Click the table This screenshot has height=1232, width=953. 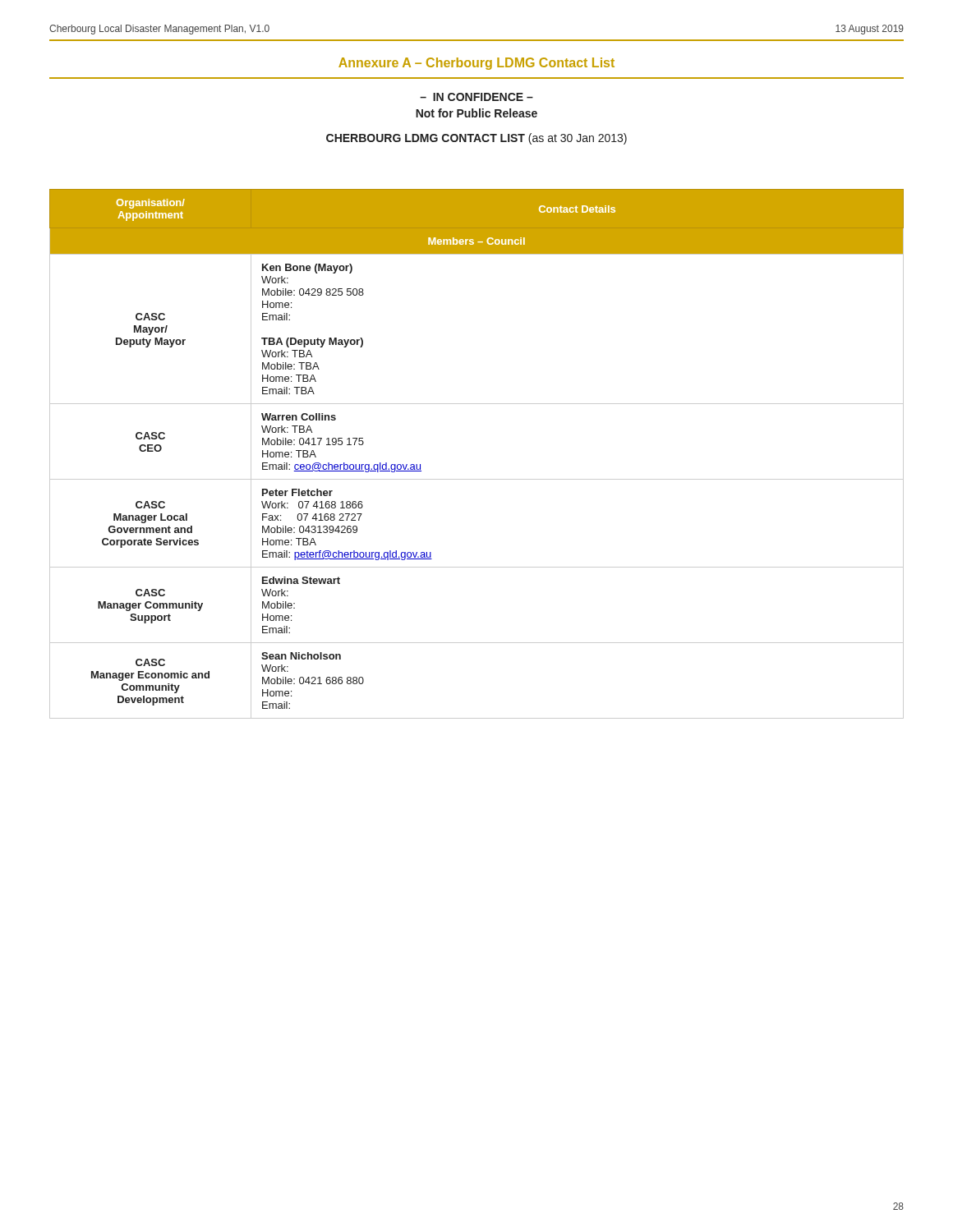coord(476,454)
